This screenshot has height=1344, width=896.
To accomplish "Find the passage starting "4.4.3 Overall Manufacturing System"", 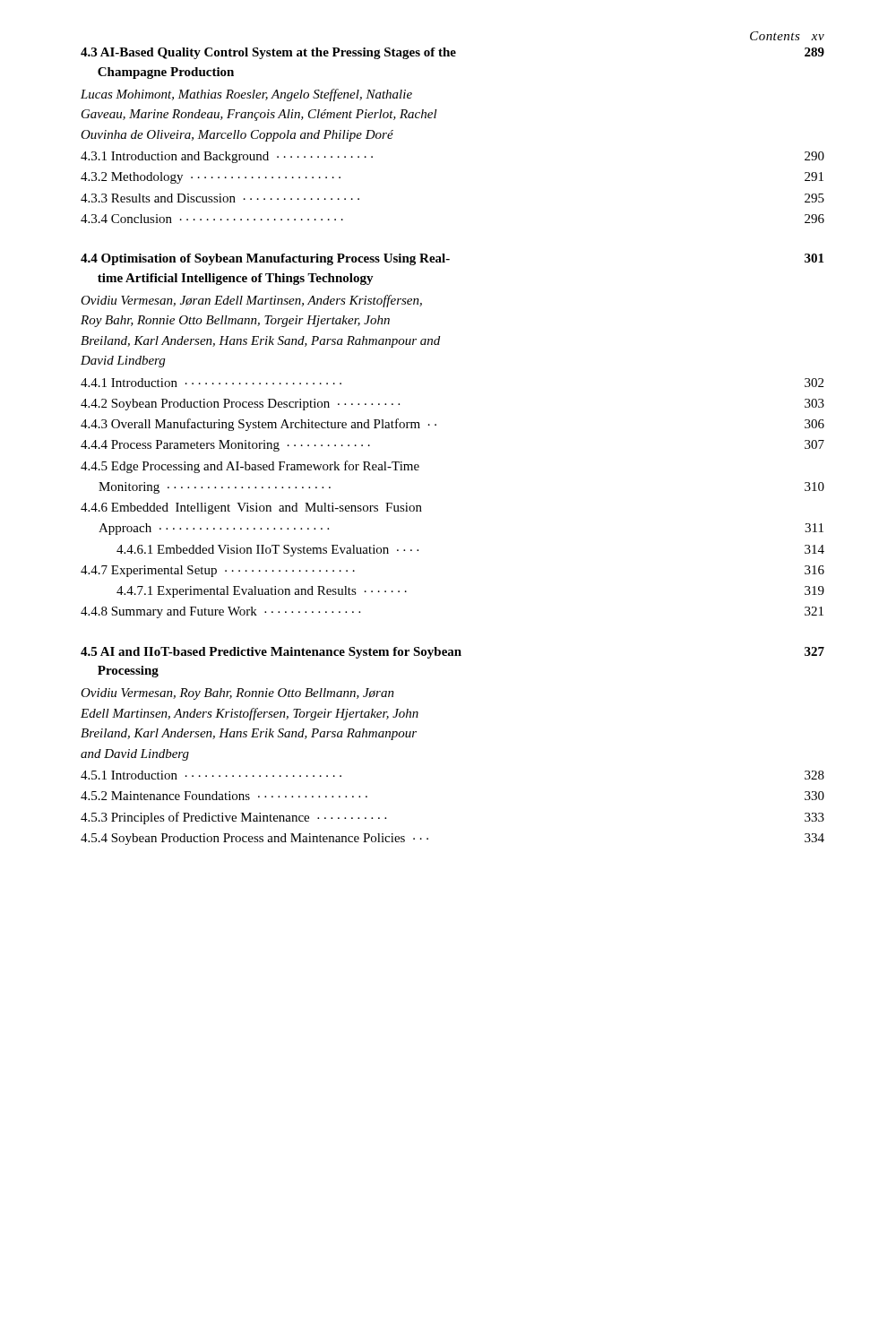I will click(x=256, y=425).
